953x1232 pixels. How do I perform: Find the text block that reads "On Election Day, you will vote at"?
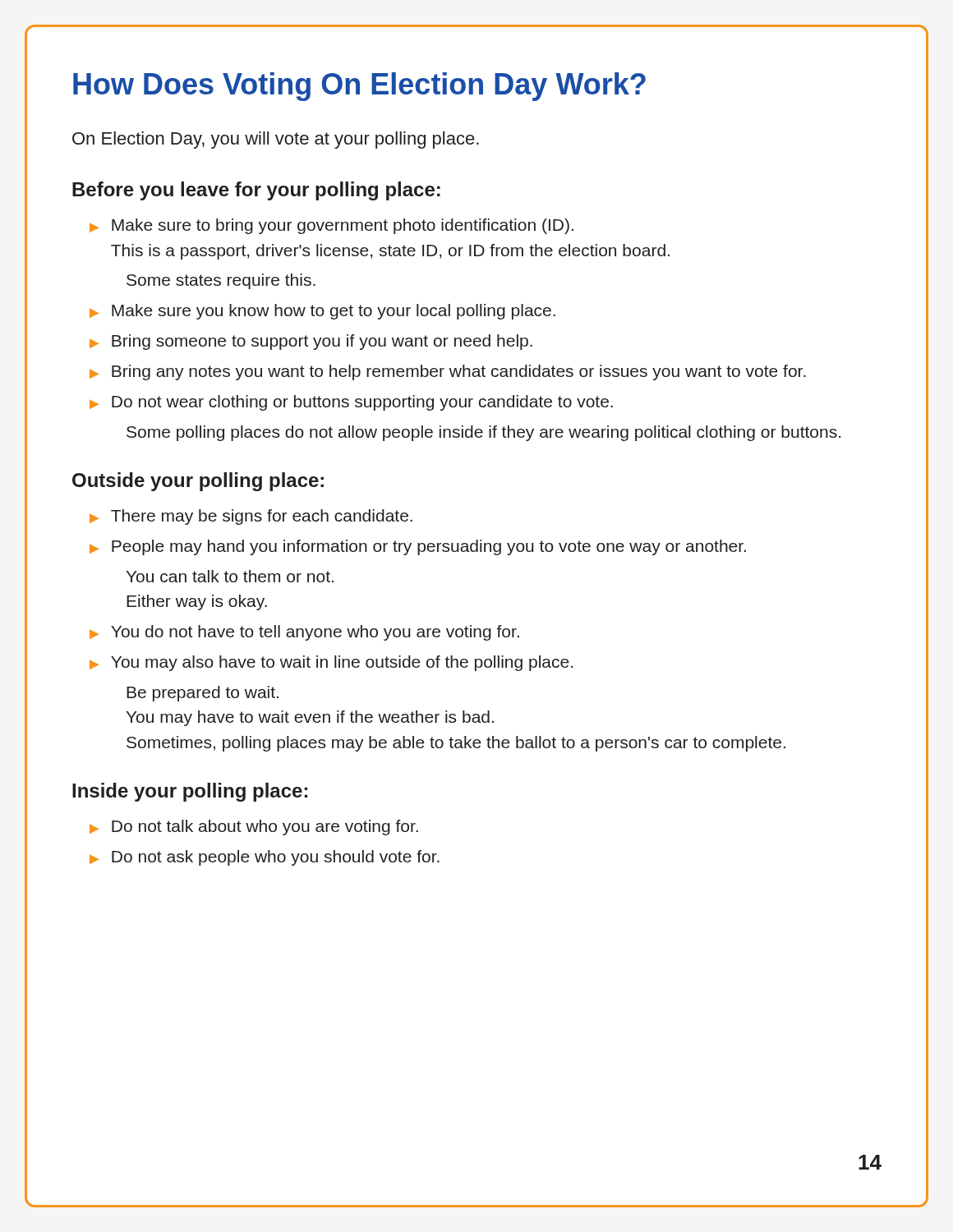tap(476, 139)
